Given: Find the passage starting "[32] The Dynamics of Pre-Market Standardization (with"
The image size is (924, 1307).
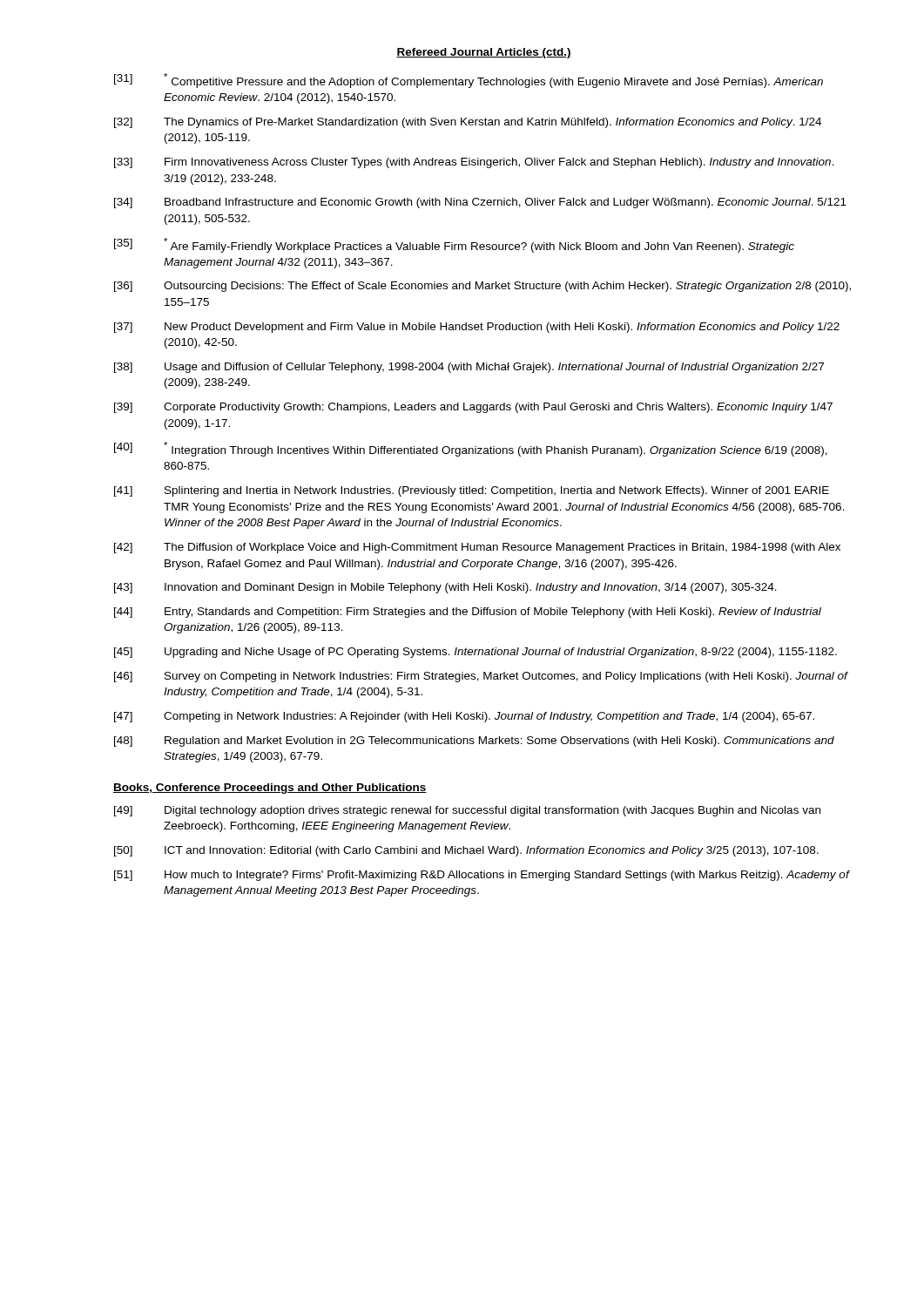Looking at the screenshot, I should coord(484,130).
